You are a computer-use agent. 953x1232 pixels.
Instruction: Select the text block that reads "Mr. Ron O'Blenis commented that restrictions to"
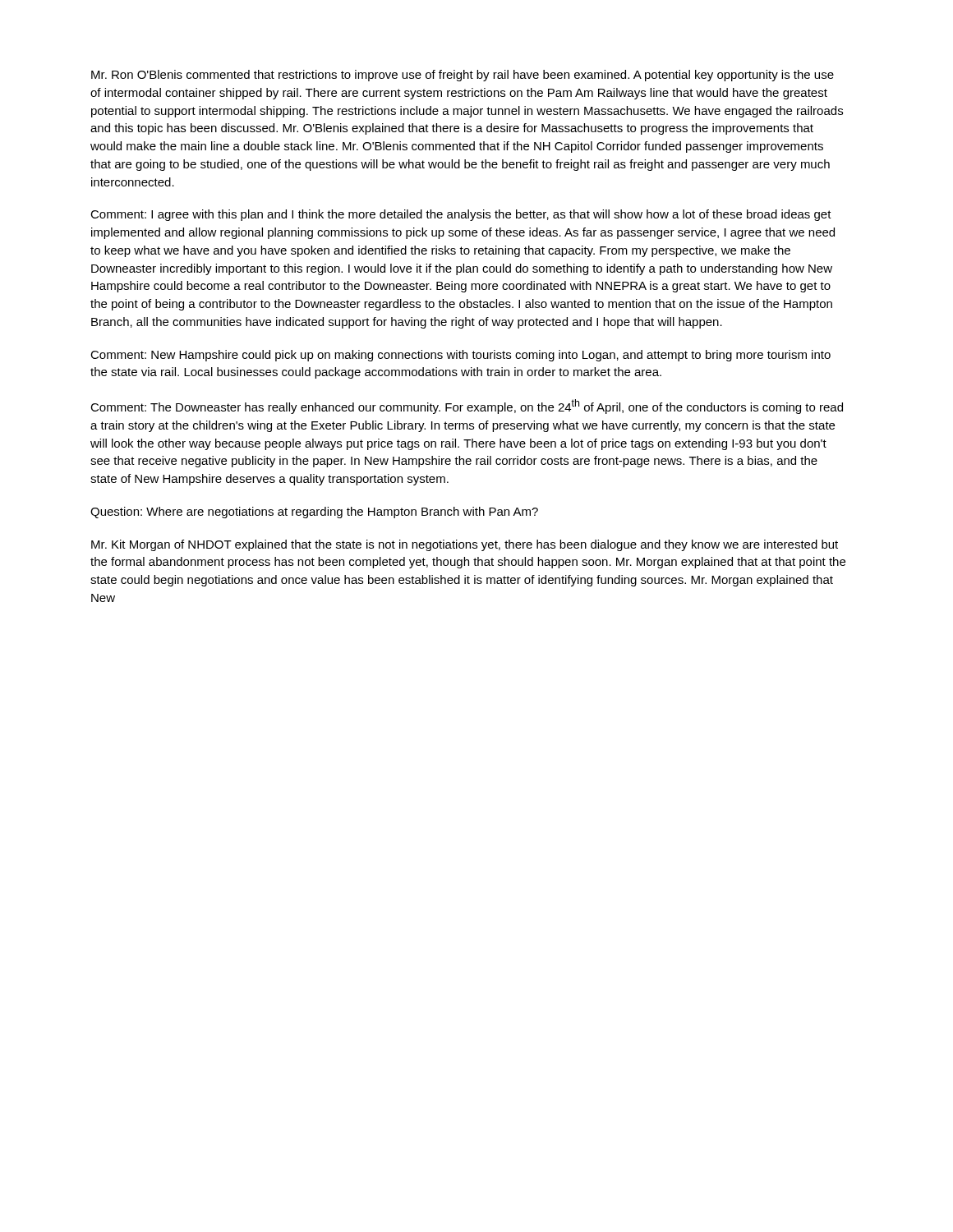(x=467, y=128)
